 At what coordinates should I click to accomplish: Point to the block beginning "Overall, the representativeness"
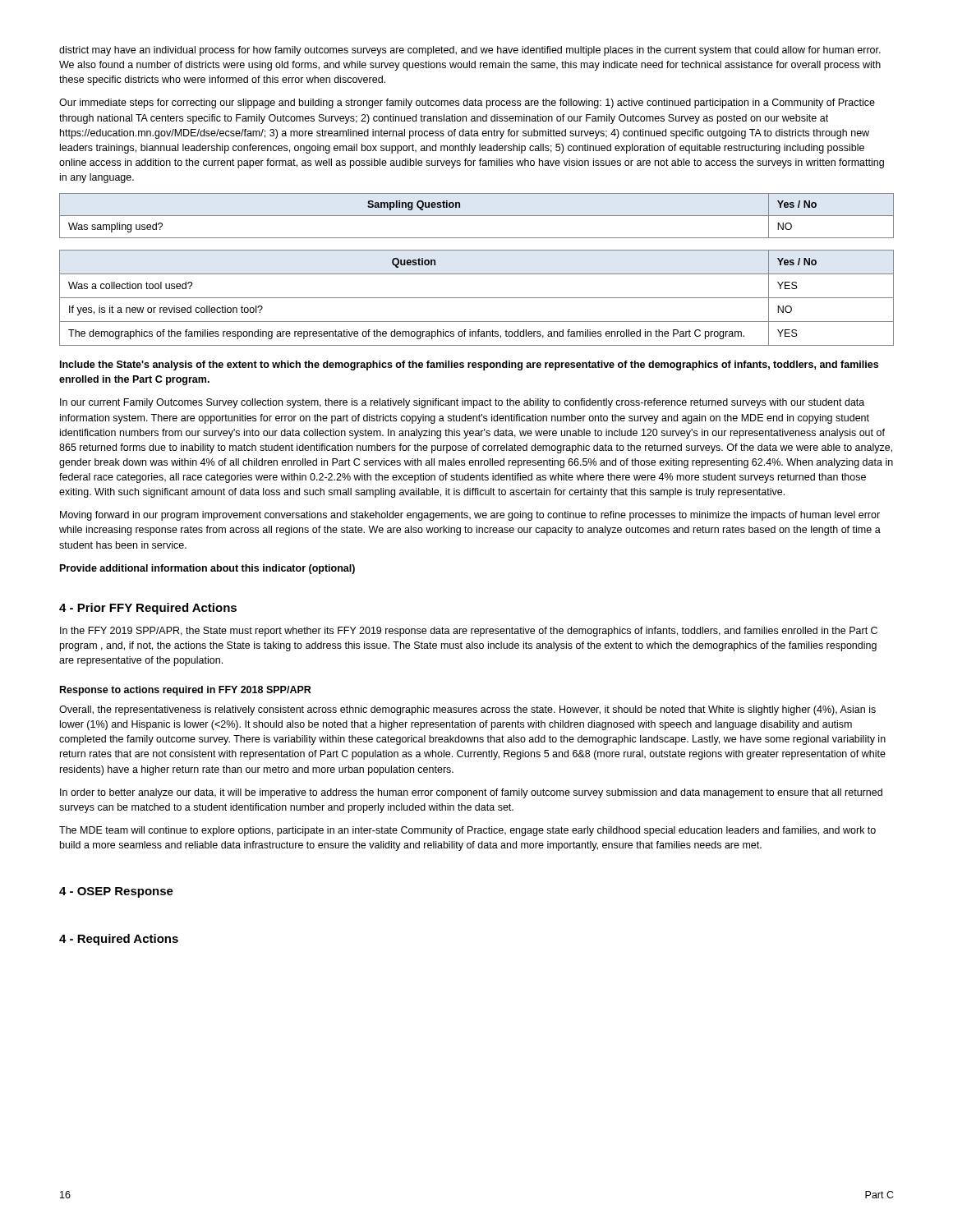point(476,739)
